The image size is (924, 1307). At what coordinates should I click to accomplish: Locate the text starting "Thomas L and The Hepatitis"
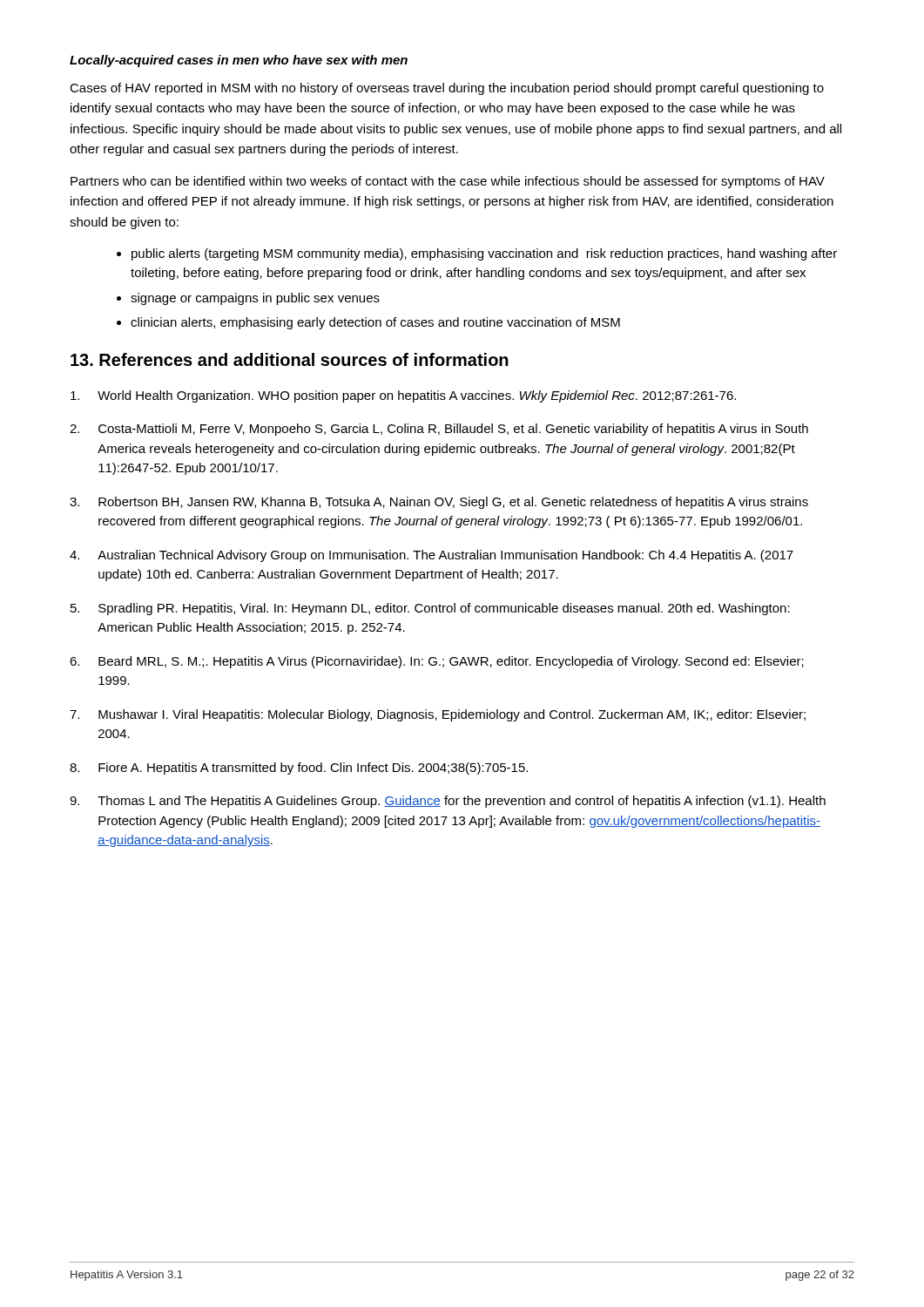click(449, 821)
